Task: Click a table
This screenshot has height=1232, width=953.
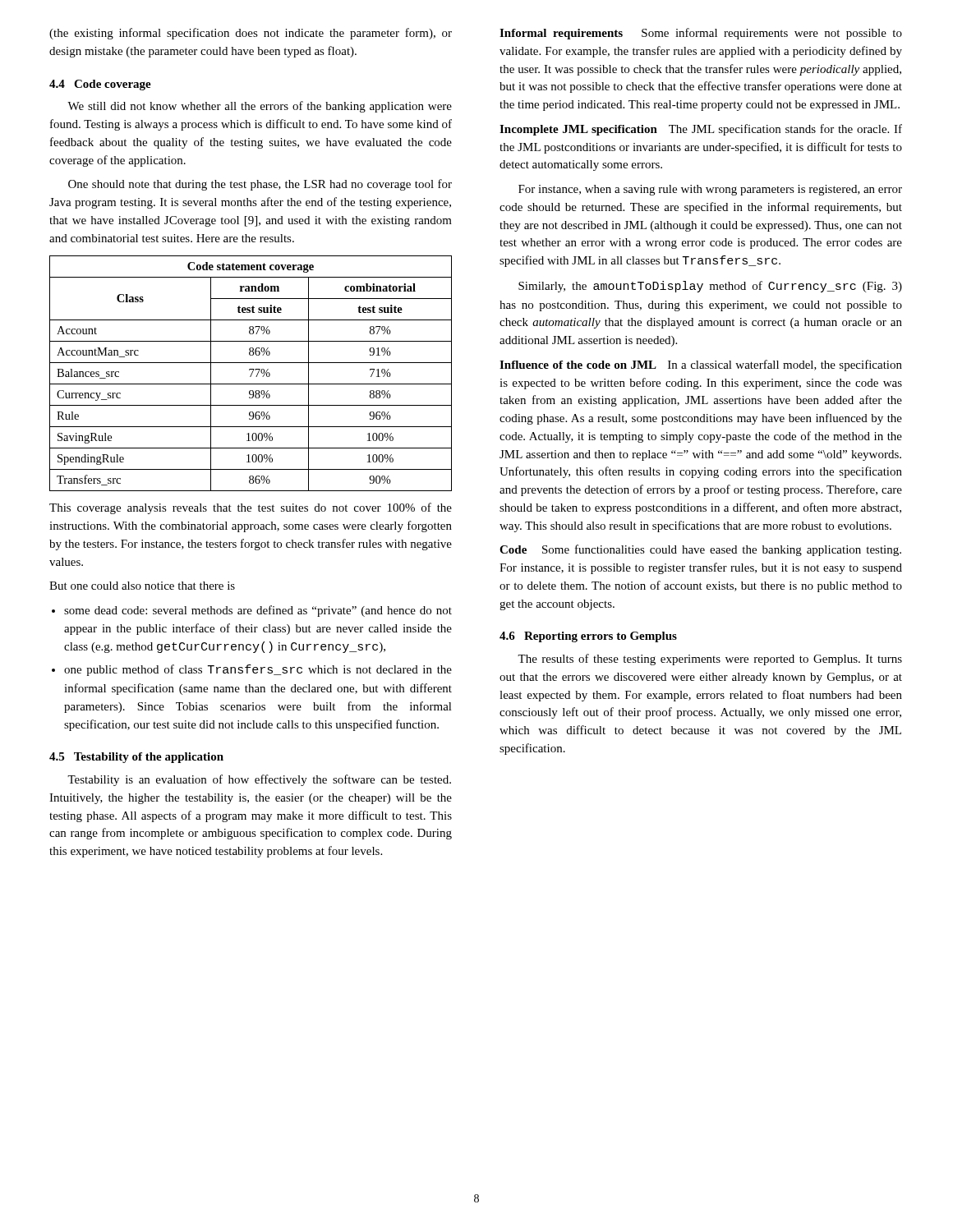Action: 251,374
